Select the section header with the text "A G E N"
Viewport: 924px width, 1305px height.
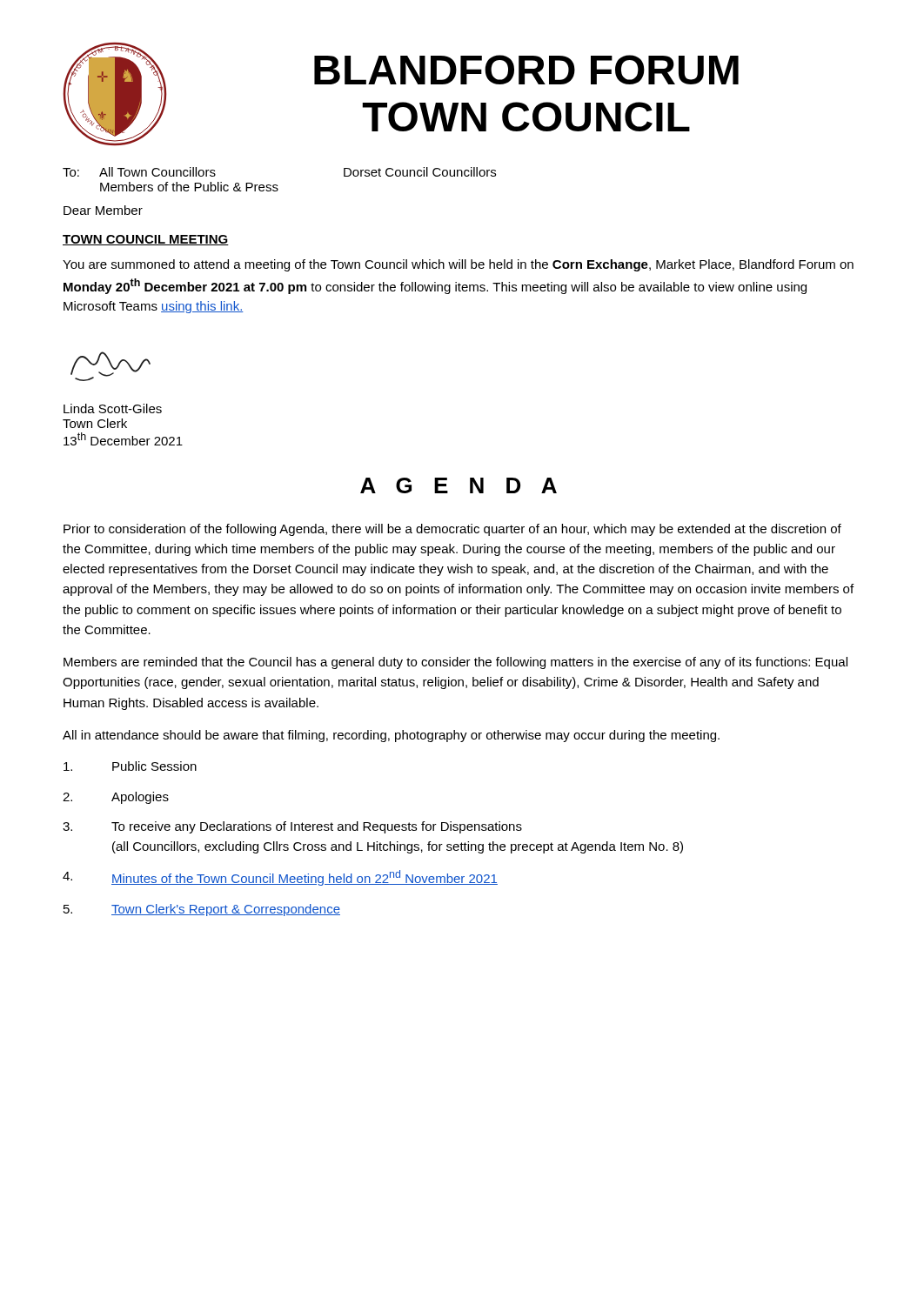click(x=462, y=485)
